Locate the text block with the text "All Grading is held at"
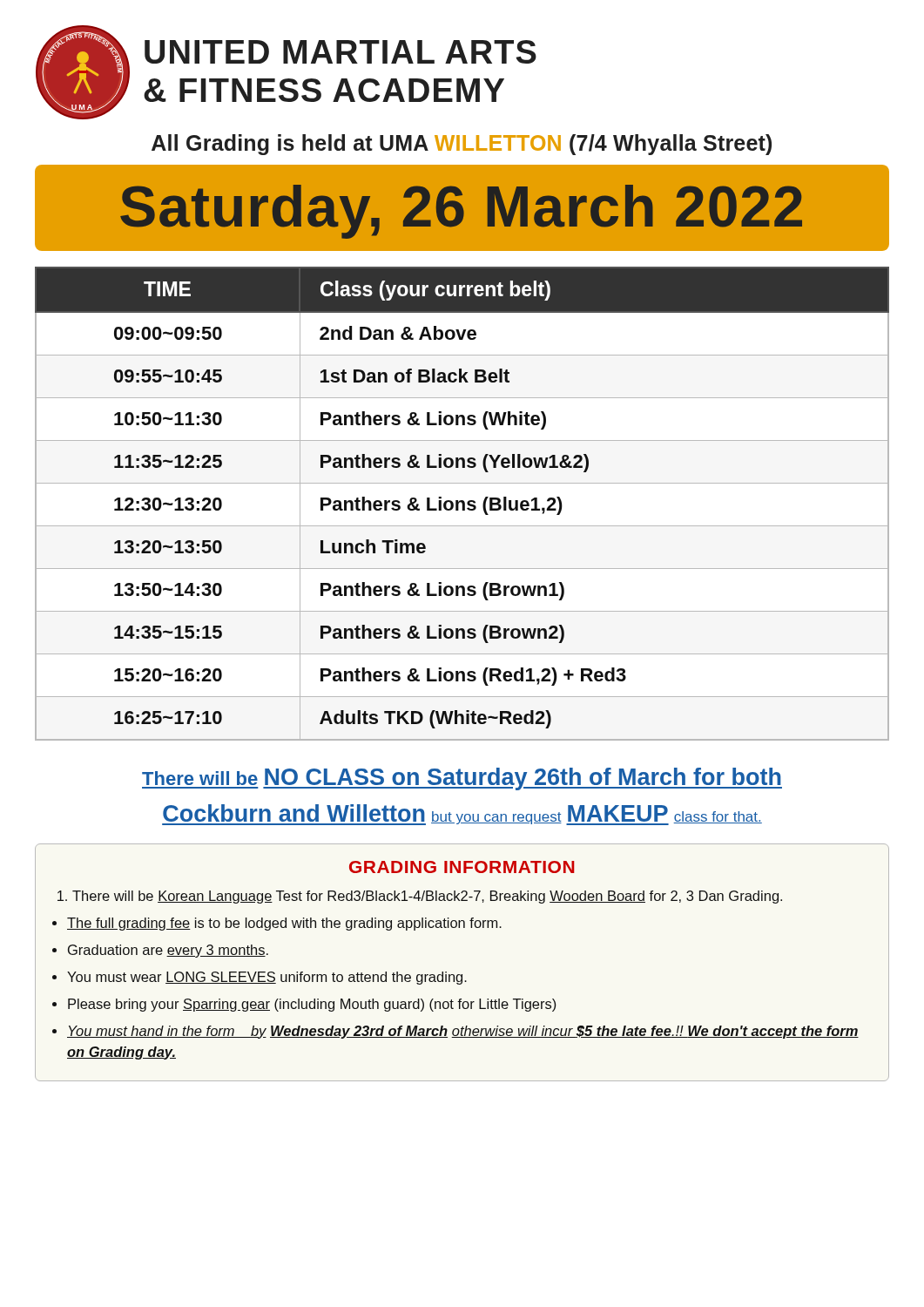 click(462, 143)
